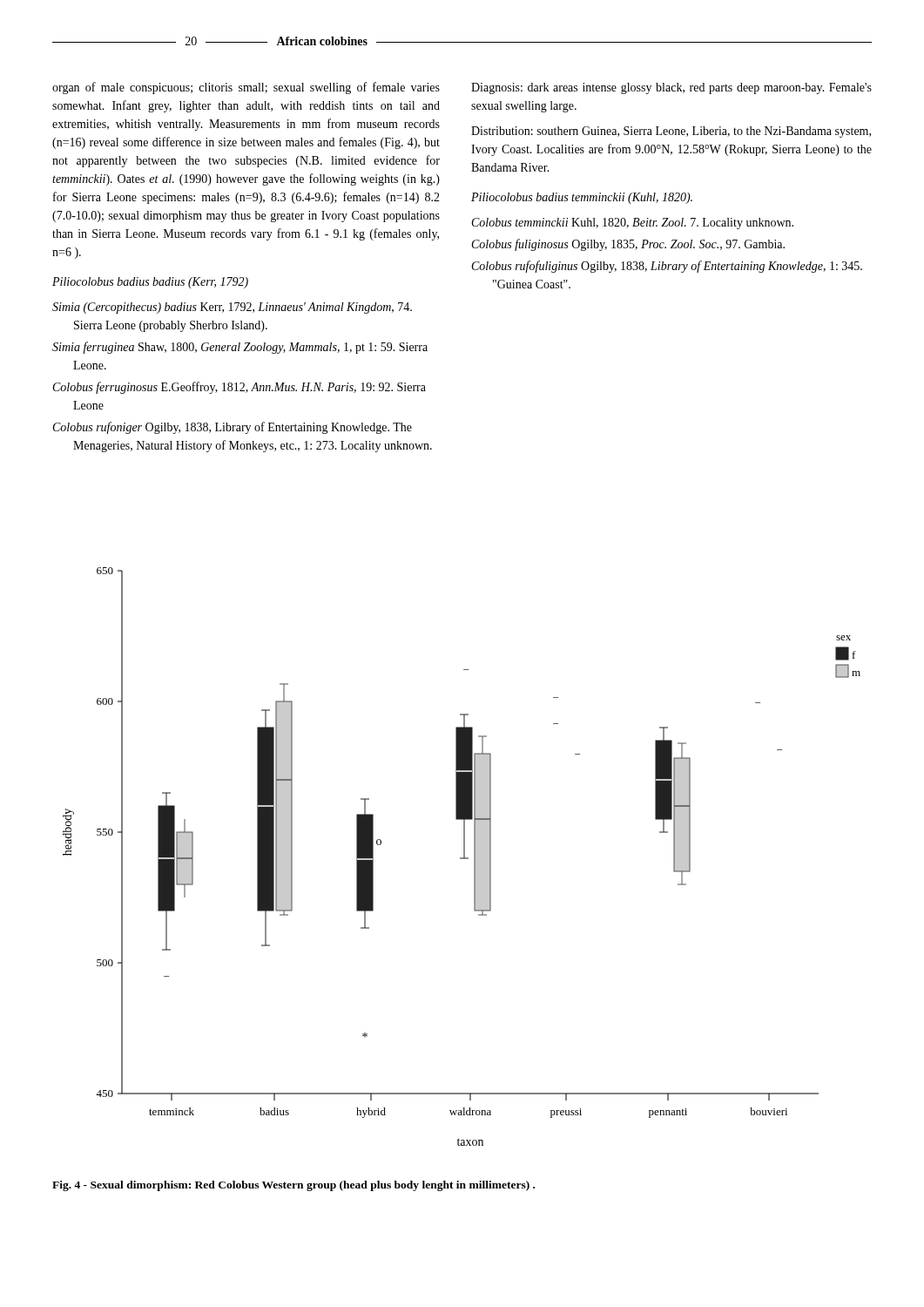Click on the list item that says "Colobus rufoniger Ogilby, 1838, Library"

click(242, 437)
